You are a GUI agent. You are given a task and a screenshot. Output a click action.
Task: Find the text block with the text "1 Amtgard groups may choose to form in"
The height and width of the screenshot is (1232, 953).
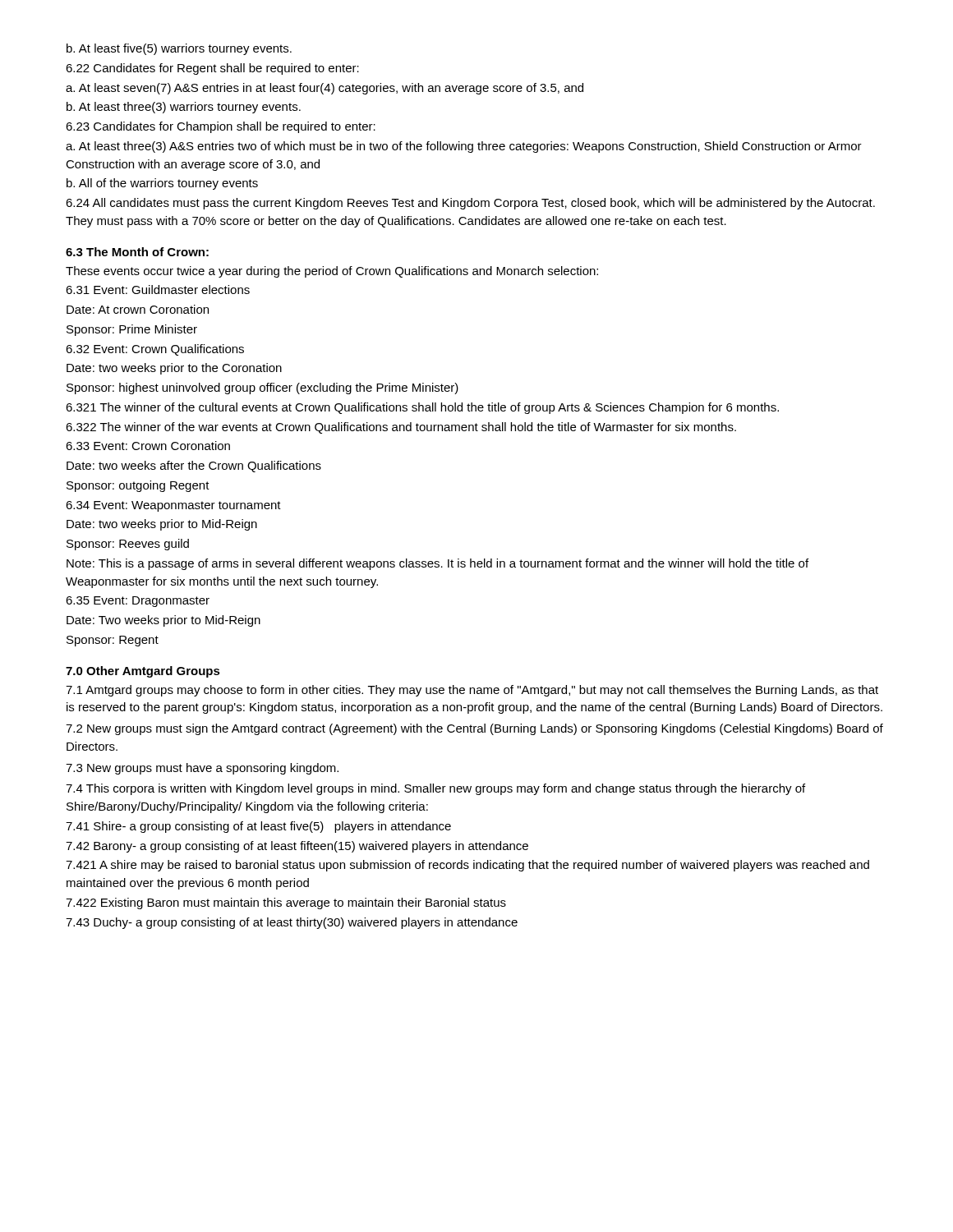click(x=474, y=698)
